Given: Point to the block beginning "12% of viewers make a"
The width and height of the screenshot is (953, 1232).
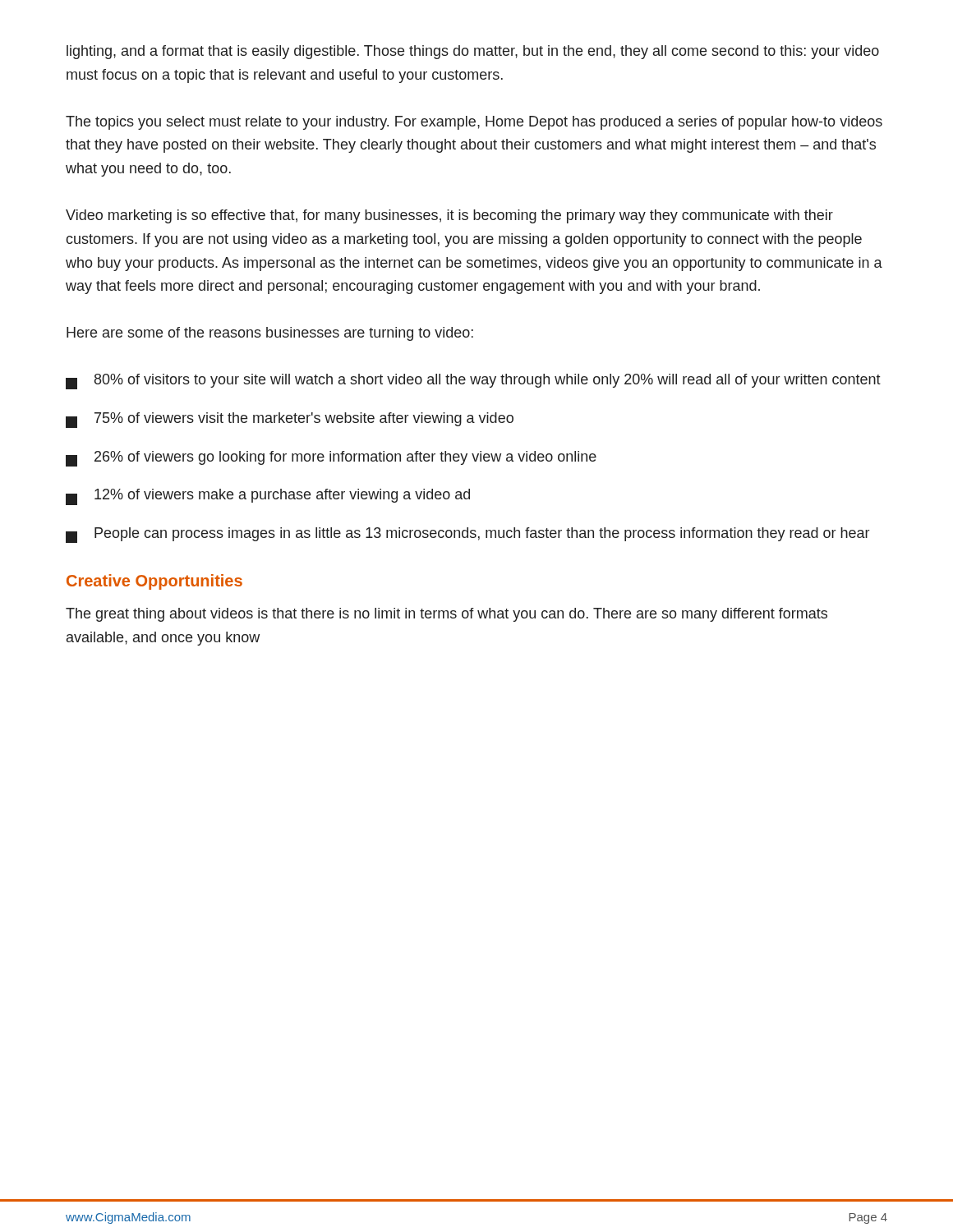Looking at the screenshot, I should [476, 497].
